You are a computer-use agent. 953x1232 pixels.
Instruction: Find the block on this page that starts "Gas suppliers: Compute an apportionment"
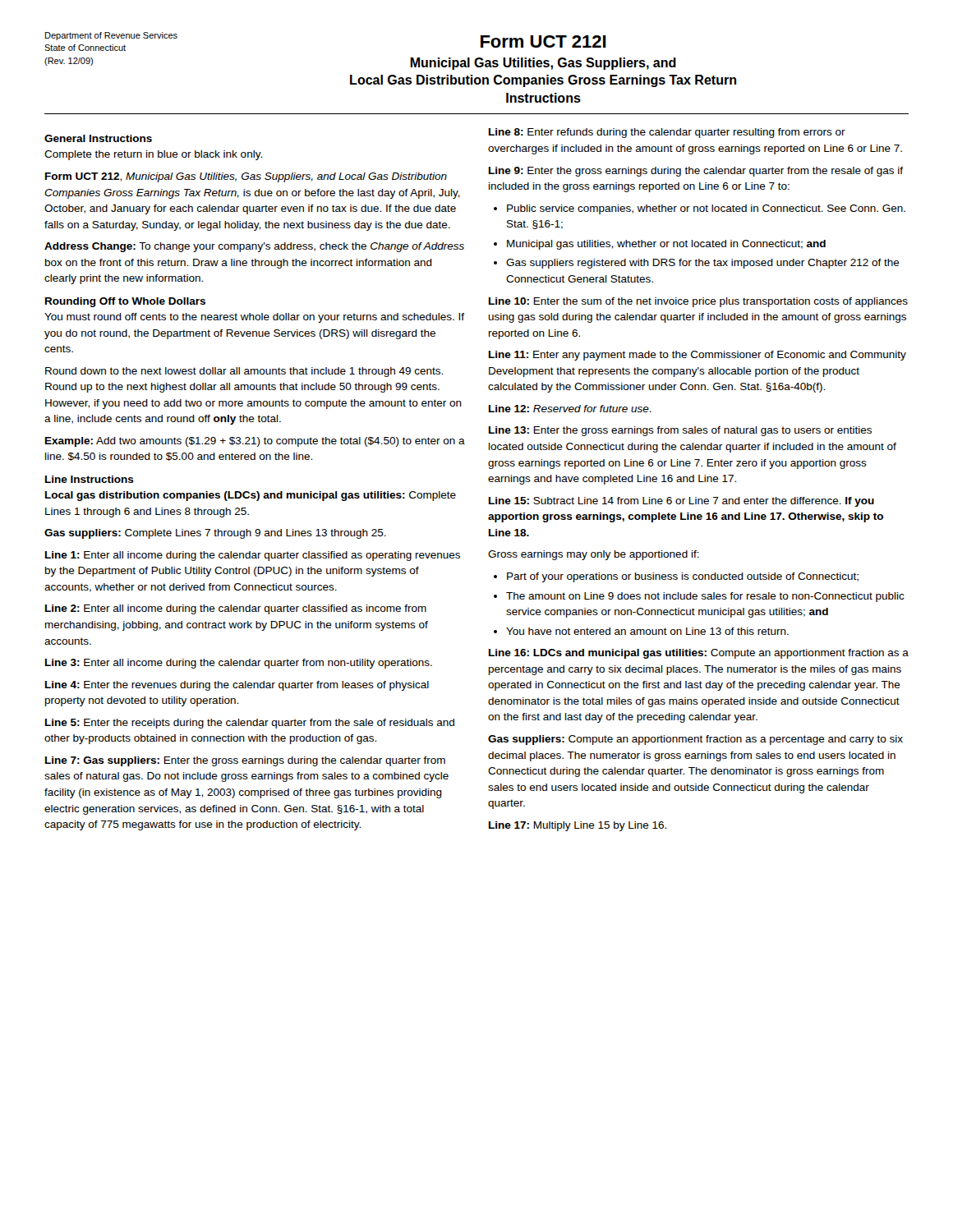695,771
